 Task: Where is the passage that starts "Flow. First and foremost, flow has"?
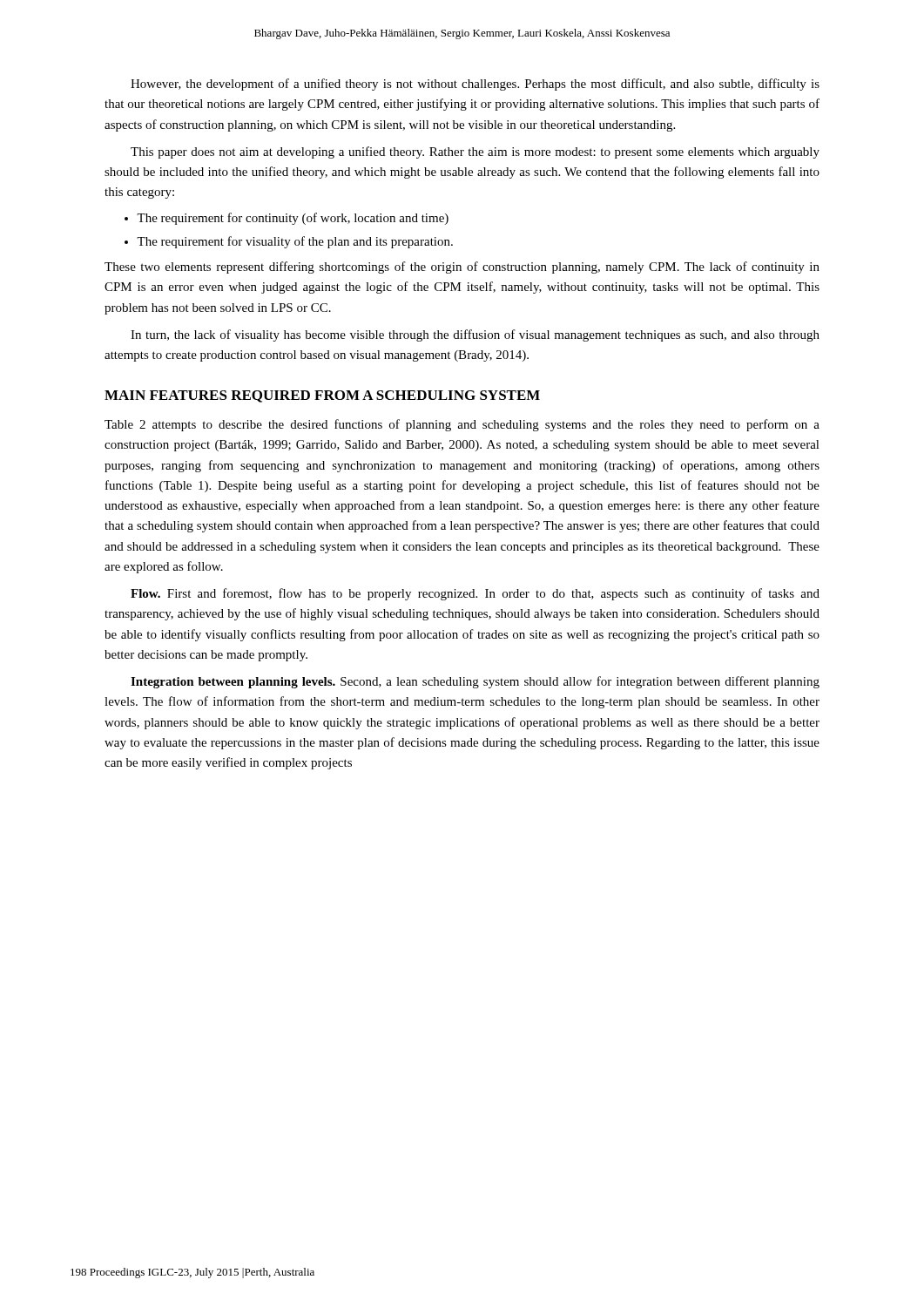(462, 624)
